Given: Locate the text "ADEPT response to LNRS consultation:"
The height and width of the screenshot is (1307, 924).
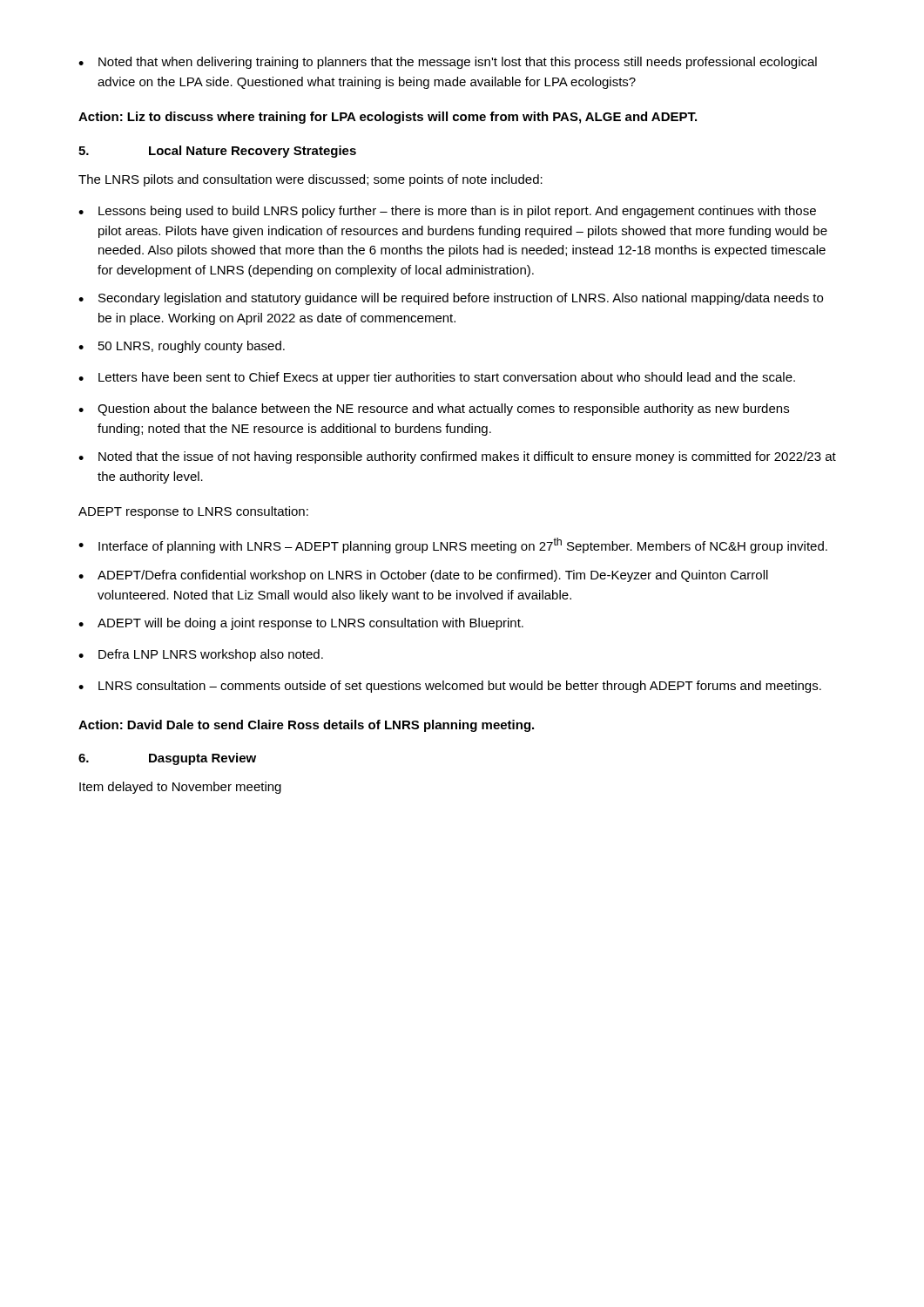Looking at the screenshot, I should coord(193,512).
